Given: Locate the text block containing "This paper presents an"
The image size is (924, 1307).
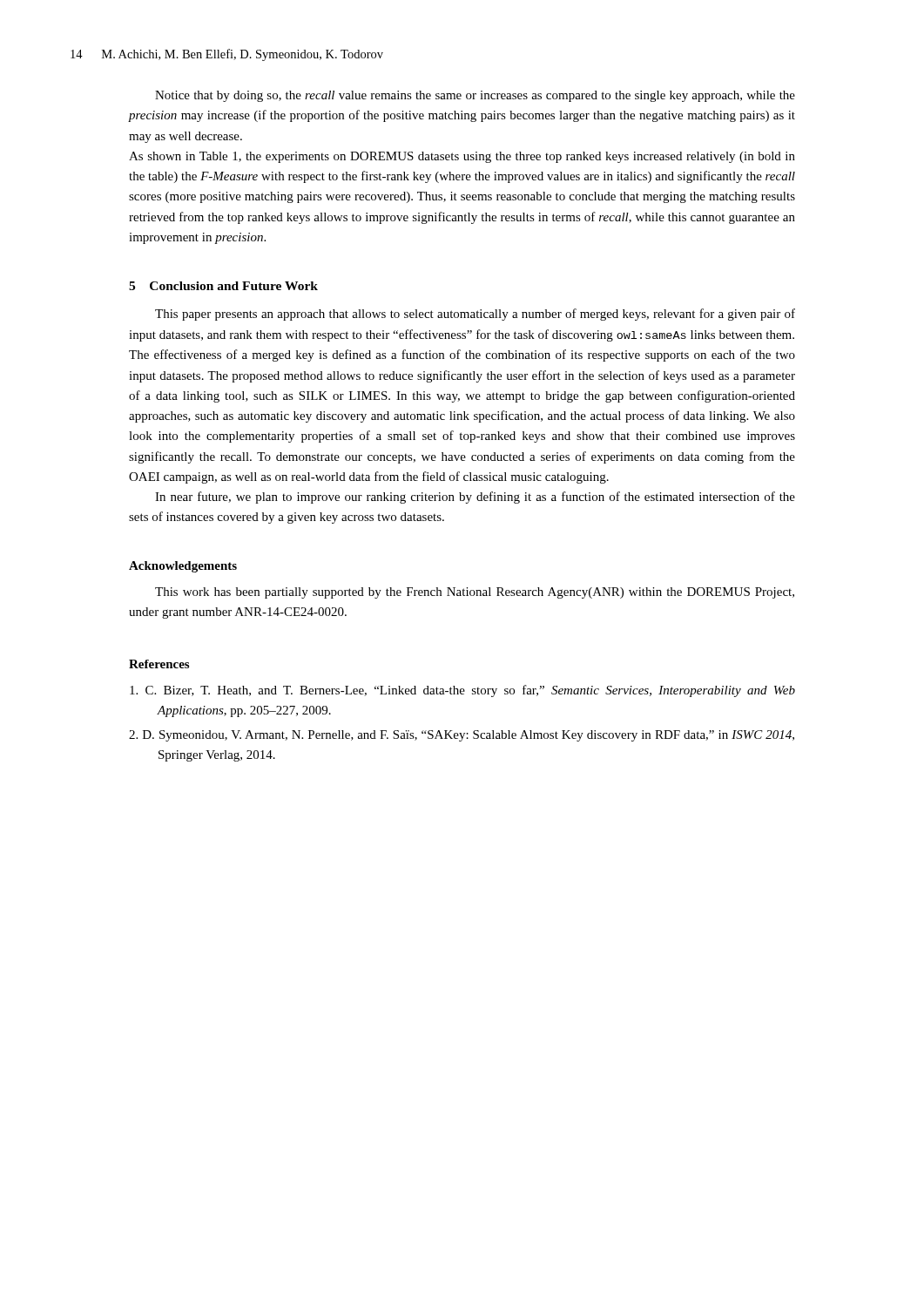Looking at the screenshot, I should tap(462, 395).
